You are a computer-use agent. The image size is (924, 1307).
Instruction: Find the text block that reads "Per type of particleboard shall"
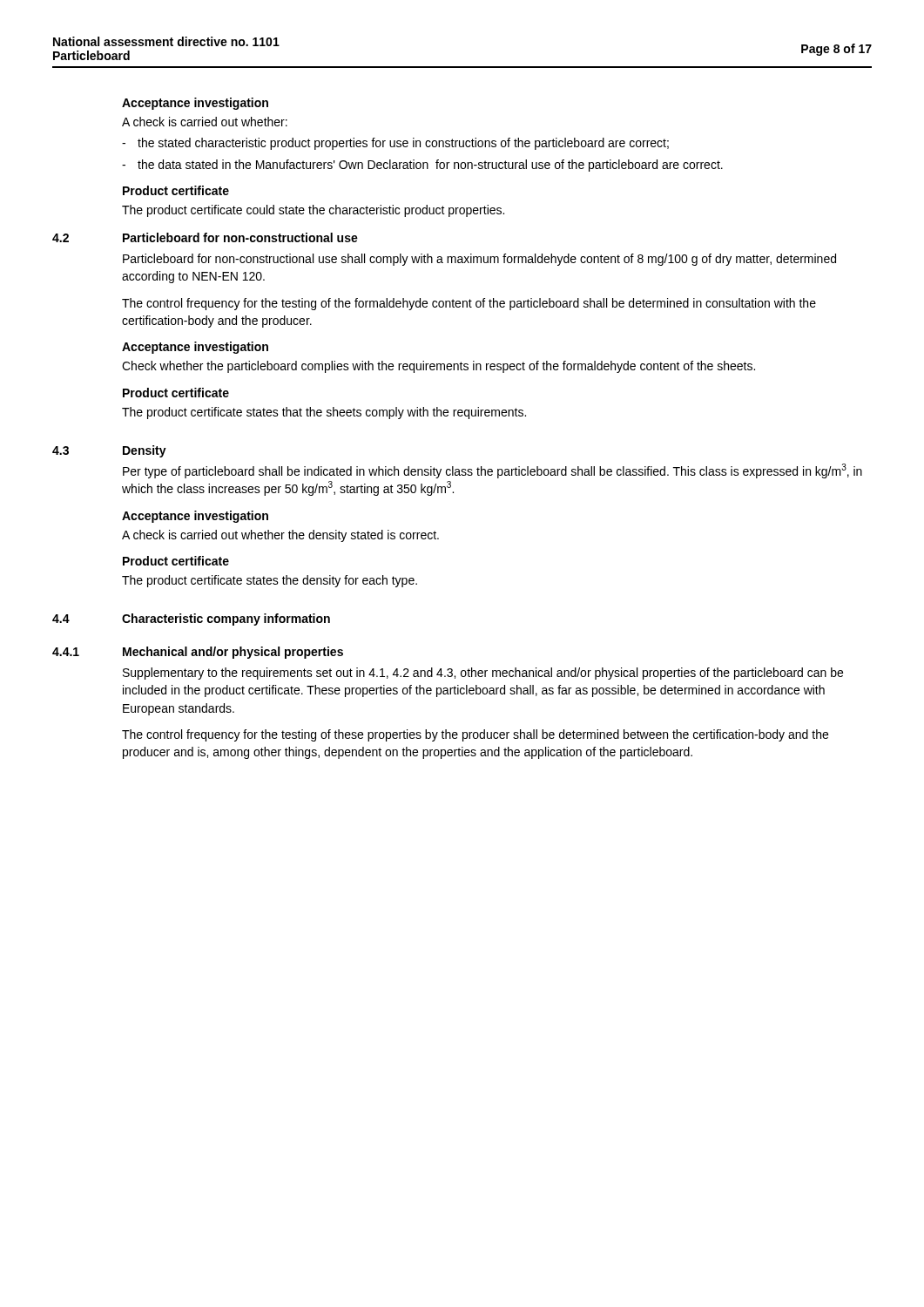(492, 479)
